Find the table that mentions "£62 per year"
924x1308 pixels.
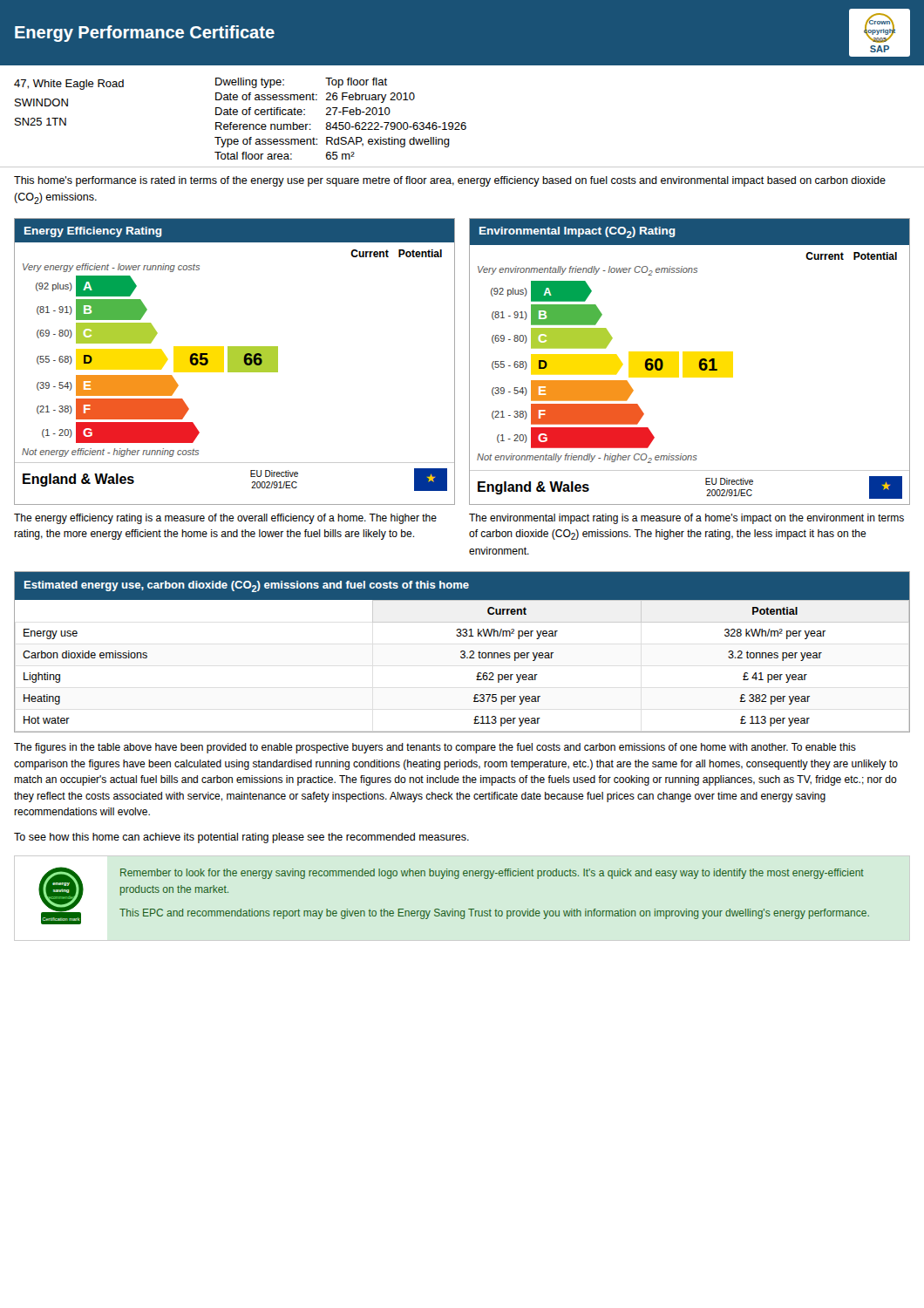point(462,666)
